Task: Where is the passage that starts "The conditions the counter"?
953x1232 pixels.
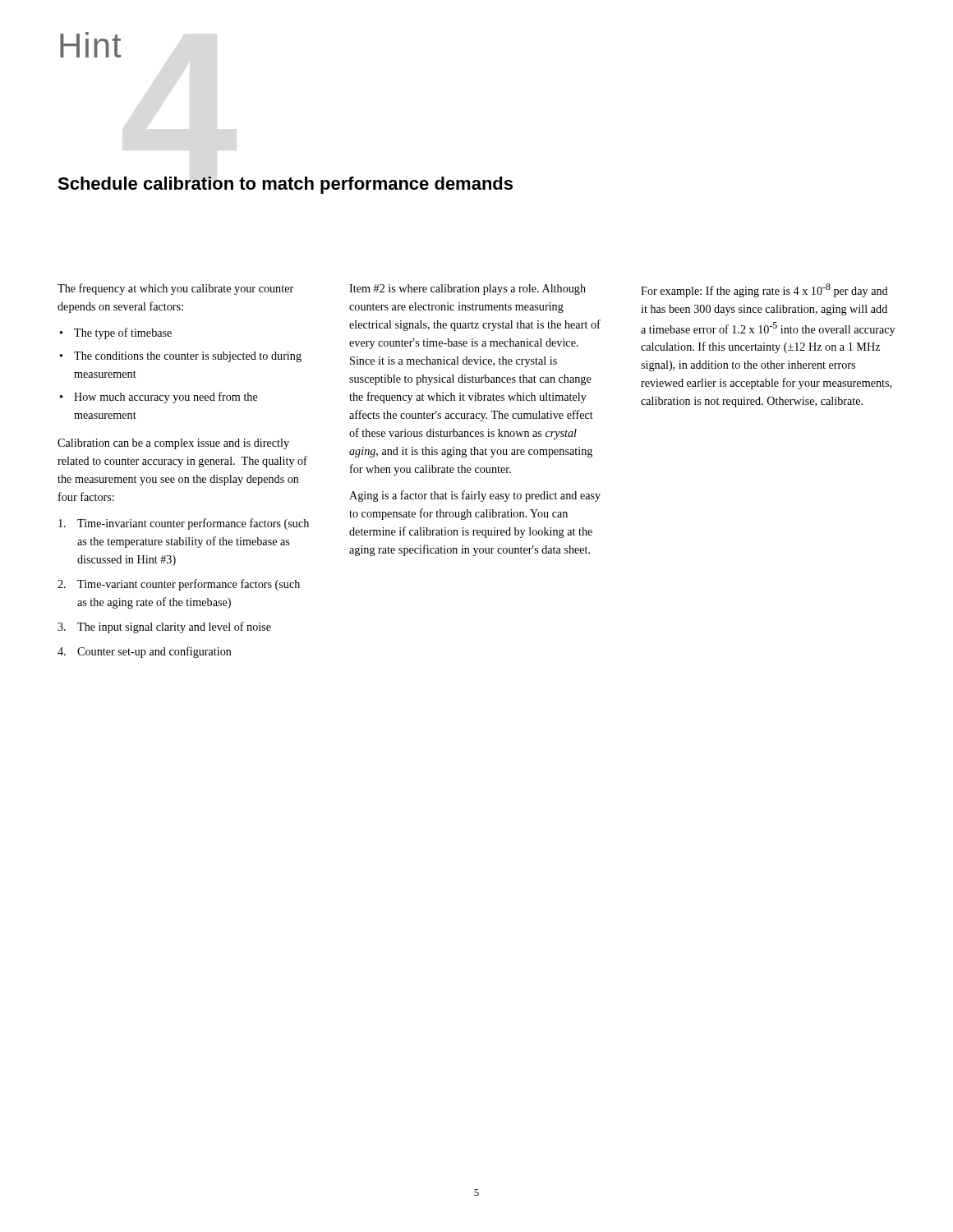Action: coord(188,365)
